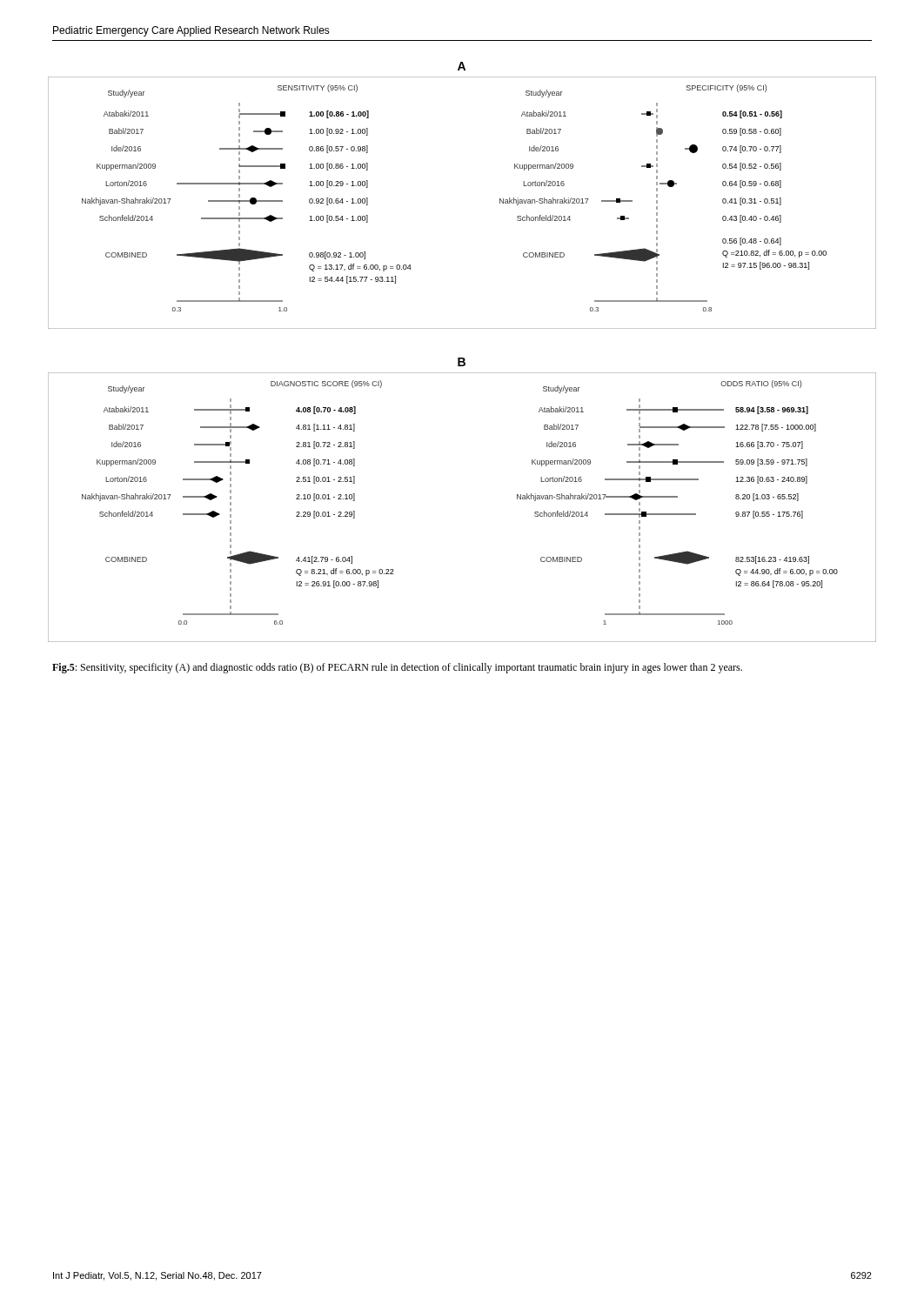Locate the region starting "Fig.5: Sensitivity, specificity (A) and diagnostic odds"
Viewport: 924px width, 1305px height.
coord(398,667)
